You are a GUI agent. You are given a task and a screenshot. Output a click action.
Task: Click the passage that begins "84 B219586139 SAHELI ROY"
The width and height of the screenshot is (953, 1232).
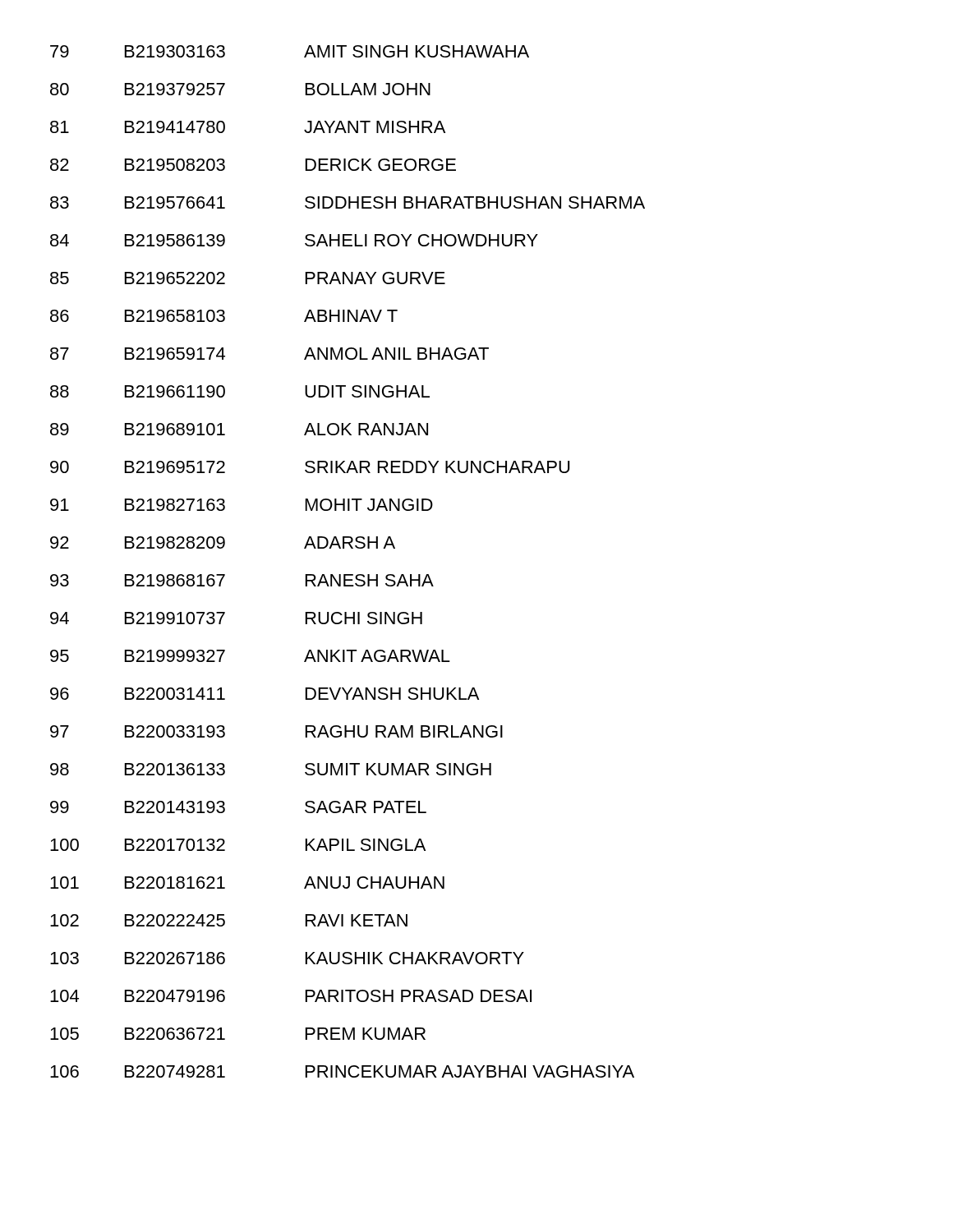(476, 241)
